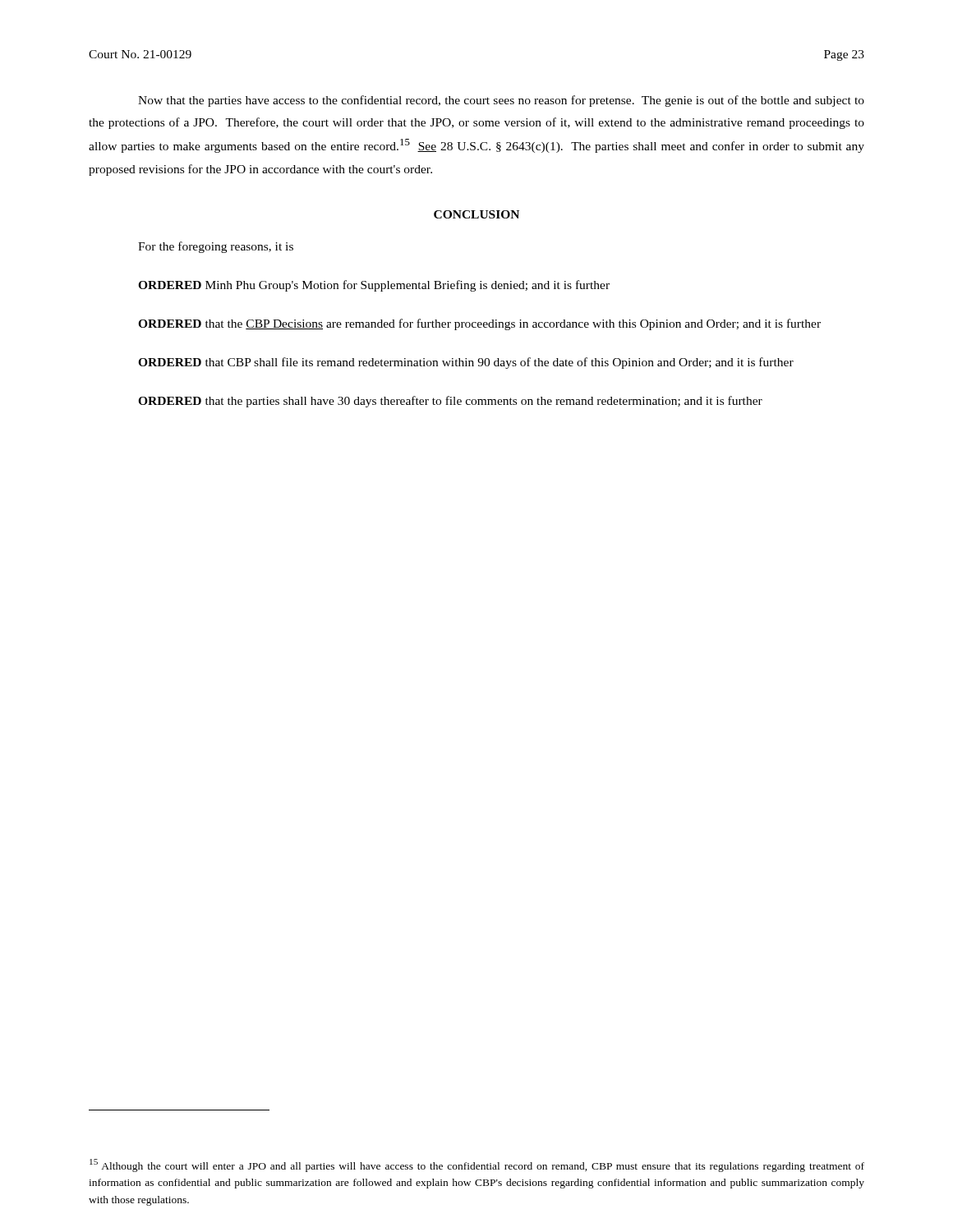
Task: Select the footnote with the text "15 Although the court will"
Action: tap(476, 1181)
